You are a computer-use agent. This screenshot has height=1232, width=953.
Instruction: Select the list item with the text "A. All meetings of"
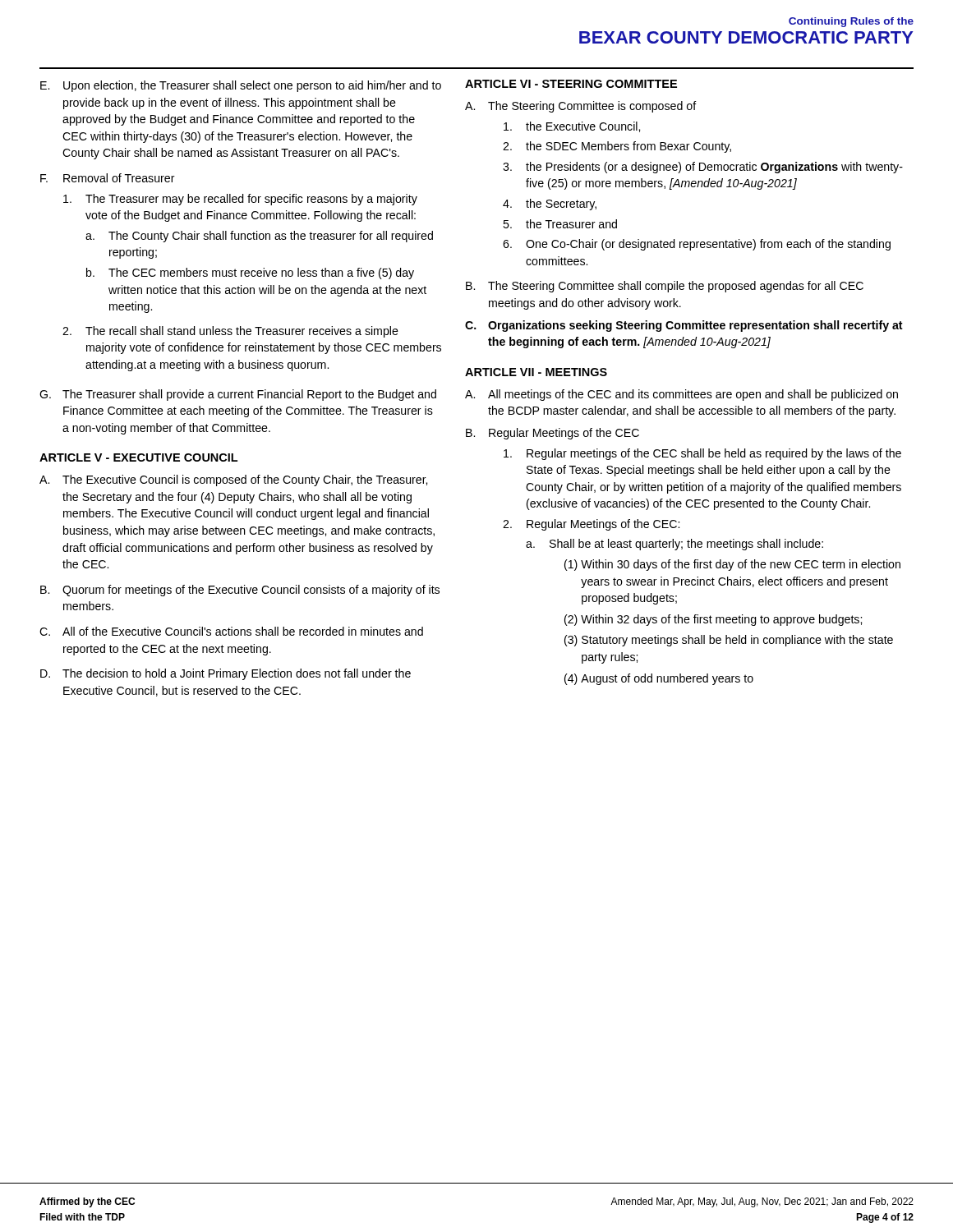pos(689,403)
